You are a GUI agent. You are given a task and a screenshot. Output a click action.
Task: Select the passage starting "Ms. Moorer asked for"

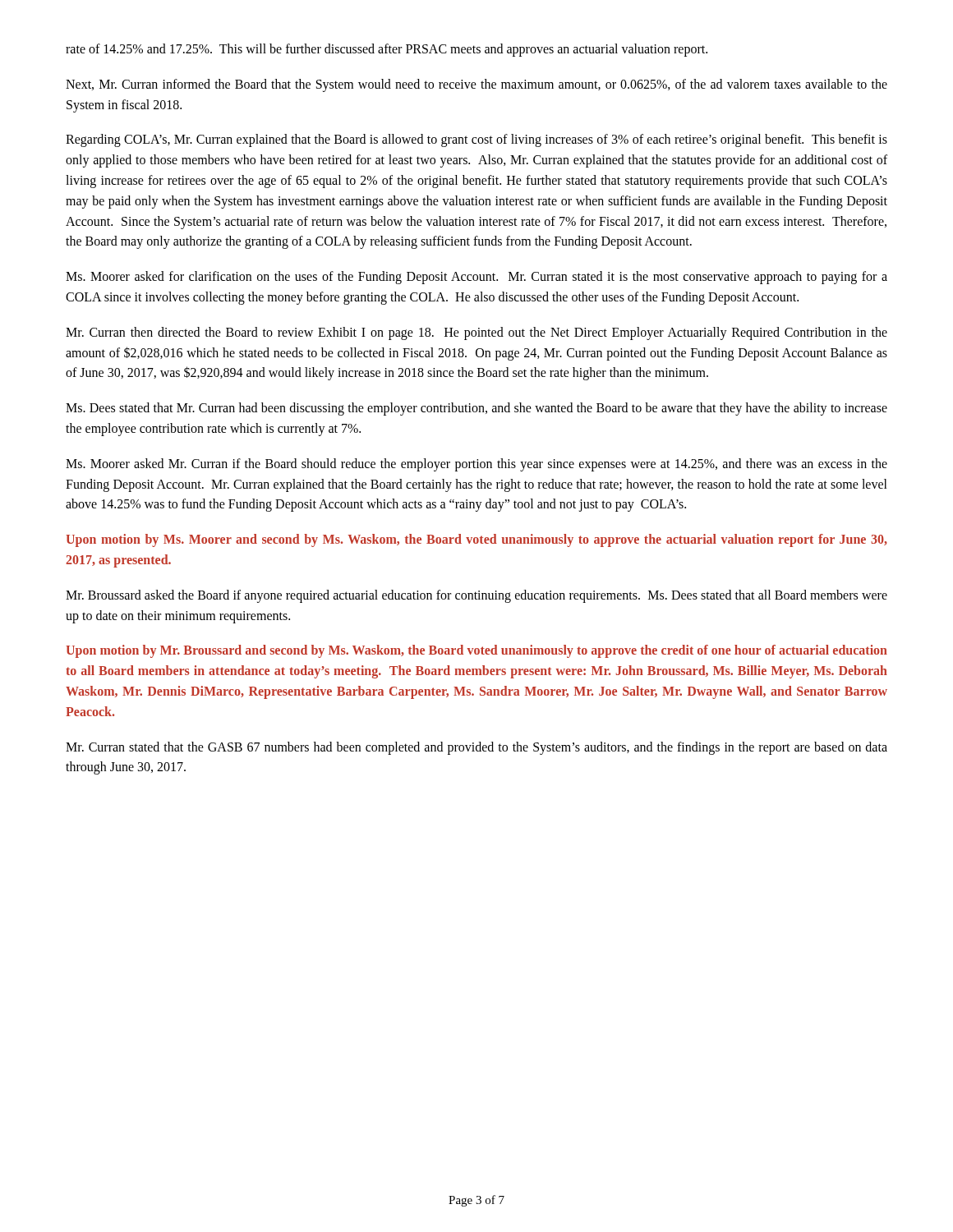476,287
